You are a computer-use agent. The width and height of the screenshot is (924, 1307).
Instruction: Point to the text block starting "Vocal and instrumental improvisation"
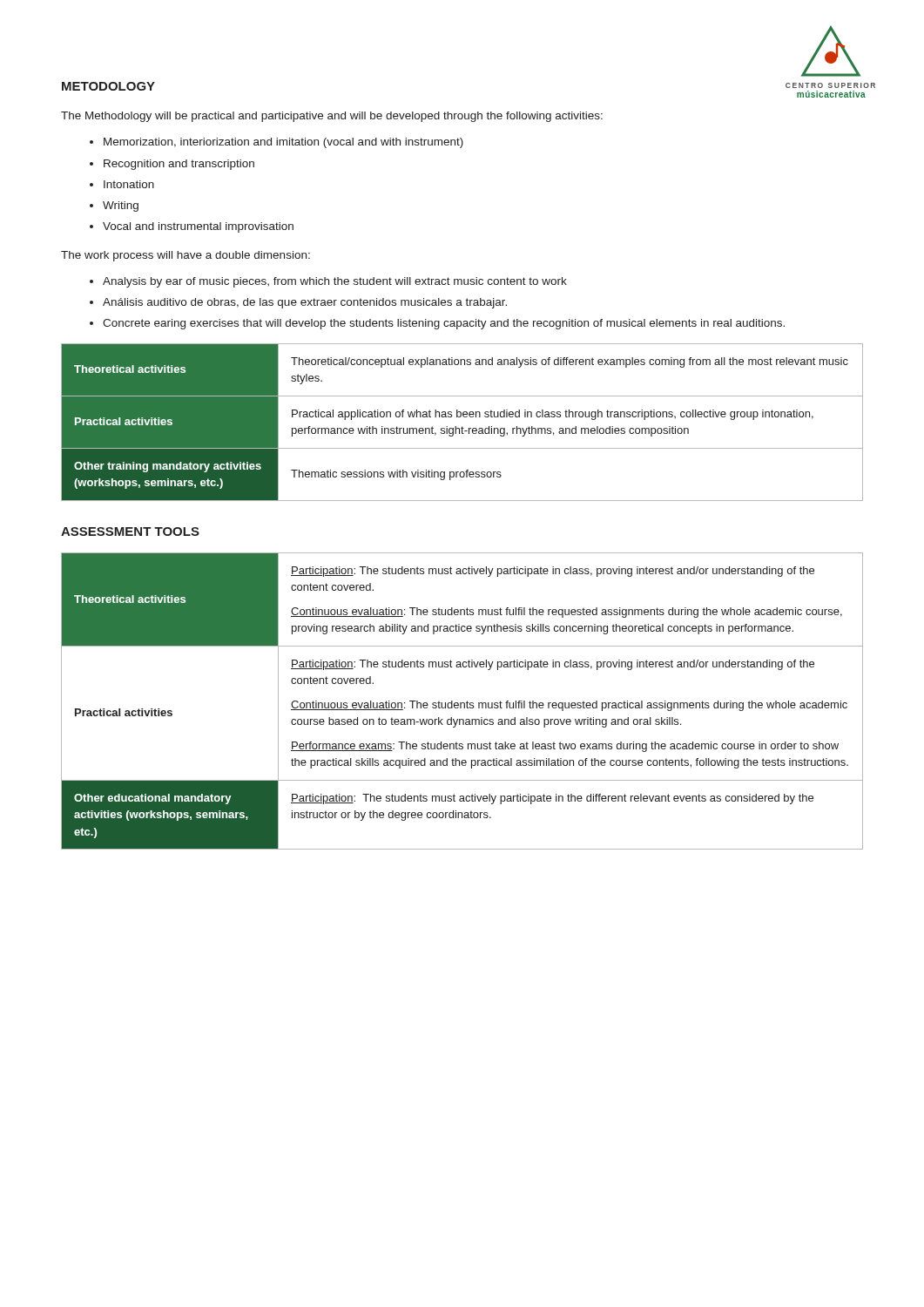pos(198,226)
